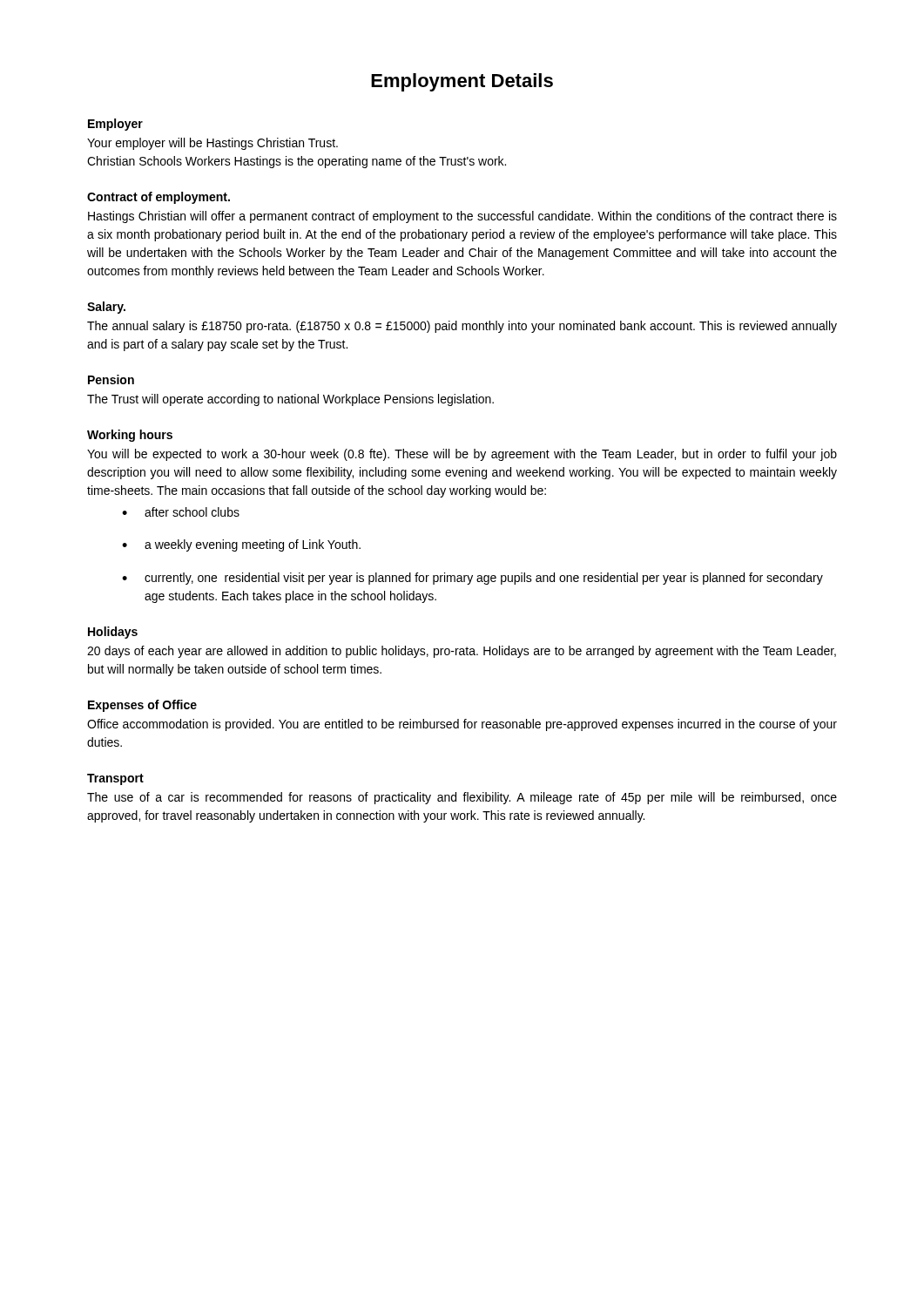Navigate to the text starting "Your employer will be Hastings Christian Trust. Christian"

tap(297, 152)
